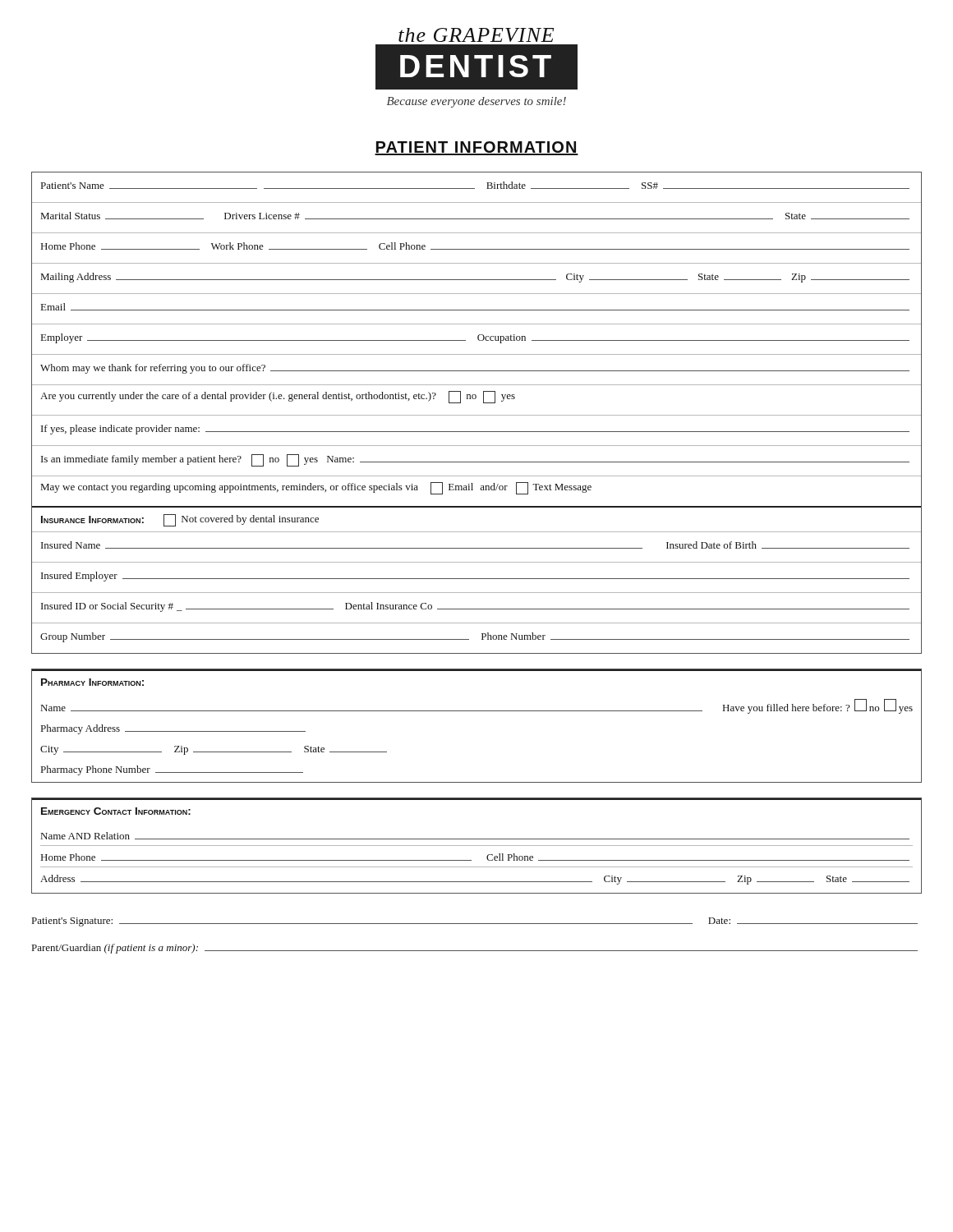Viewport: 953px width, 1232px height.
Task: Select the logo
Action: coord(476,57)
